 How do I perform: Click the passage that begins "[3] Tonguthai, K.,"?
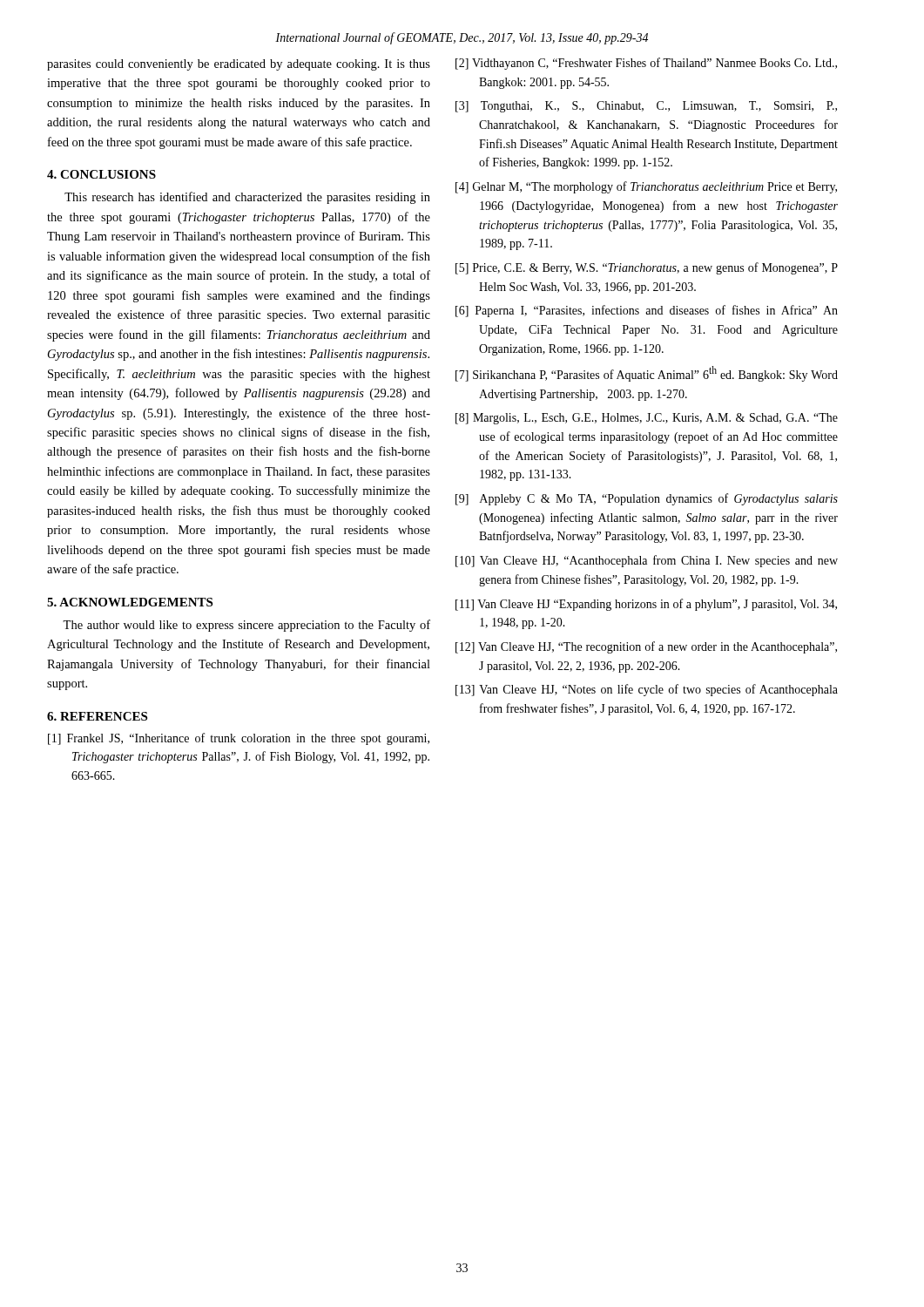[x=646, y=134]
